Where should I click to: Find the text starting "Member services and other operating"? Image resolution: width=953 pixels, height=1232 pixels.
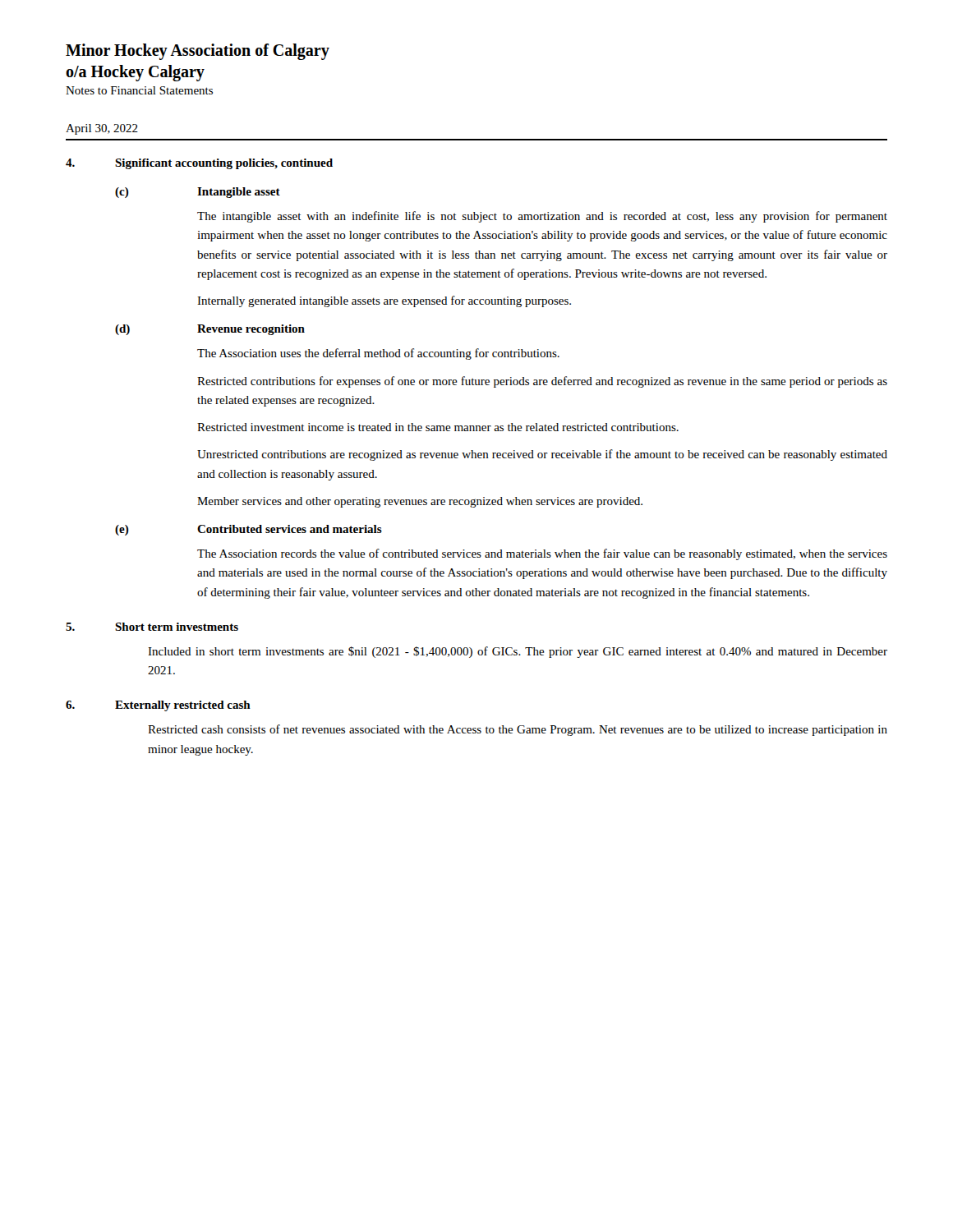[x=420, y=501]
